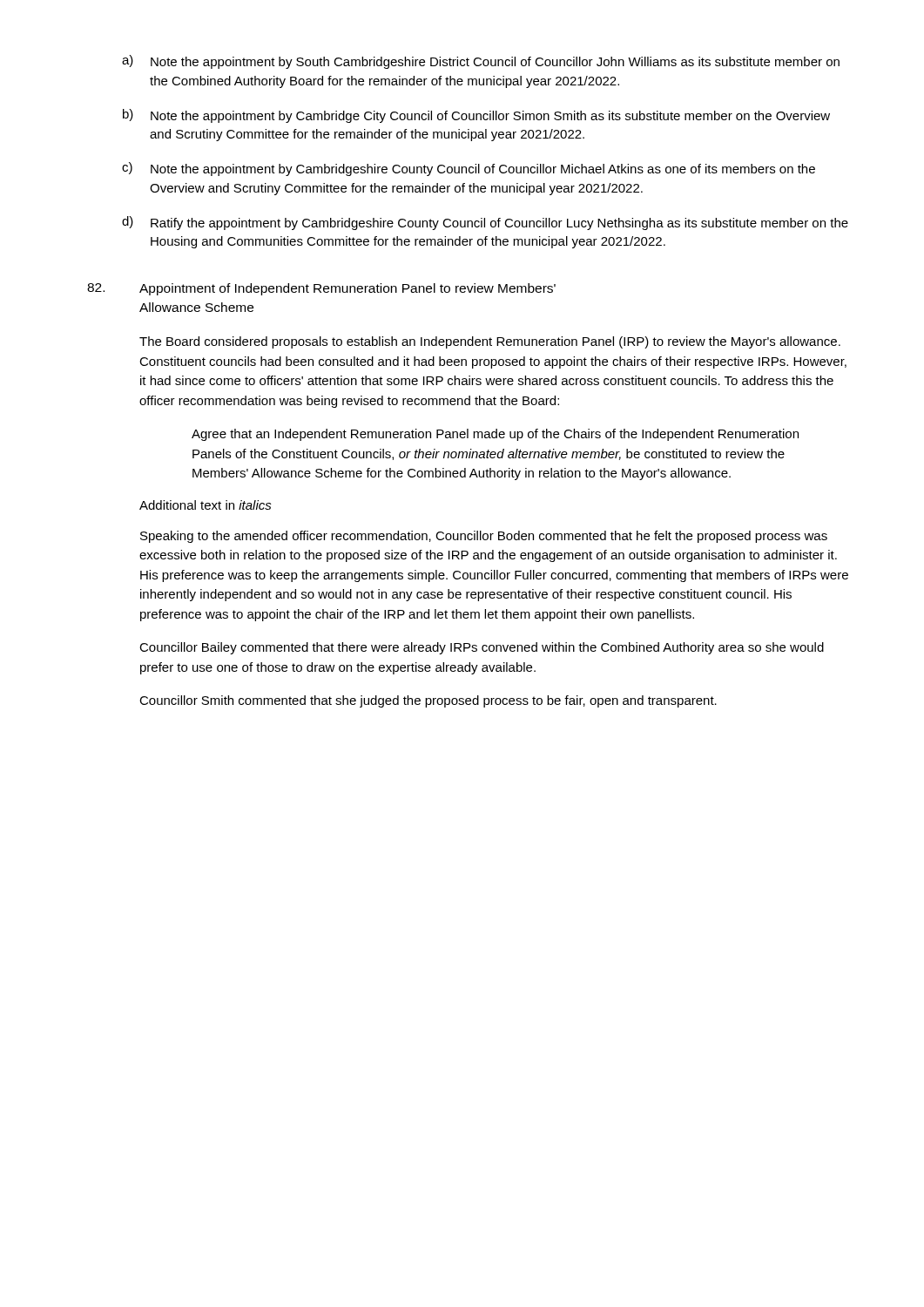Locate the block of text that opens with "The Board considered proposals to establish an Independent"
This screenshot has height=1307, width=924.
493,371
